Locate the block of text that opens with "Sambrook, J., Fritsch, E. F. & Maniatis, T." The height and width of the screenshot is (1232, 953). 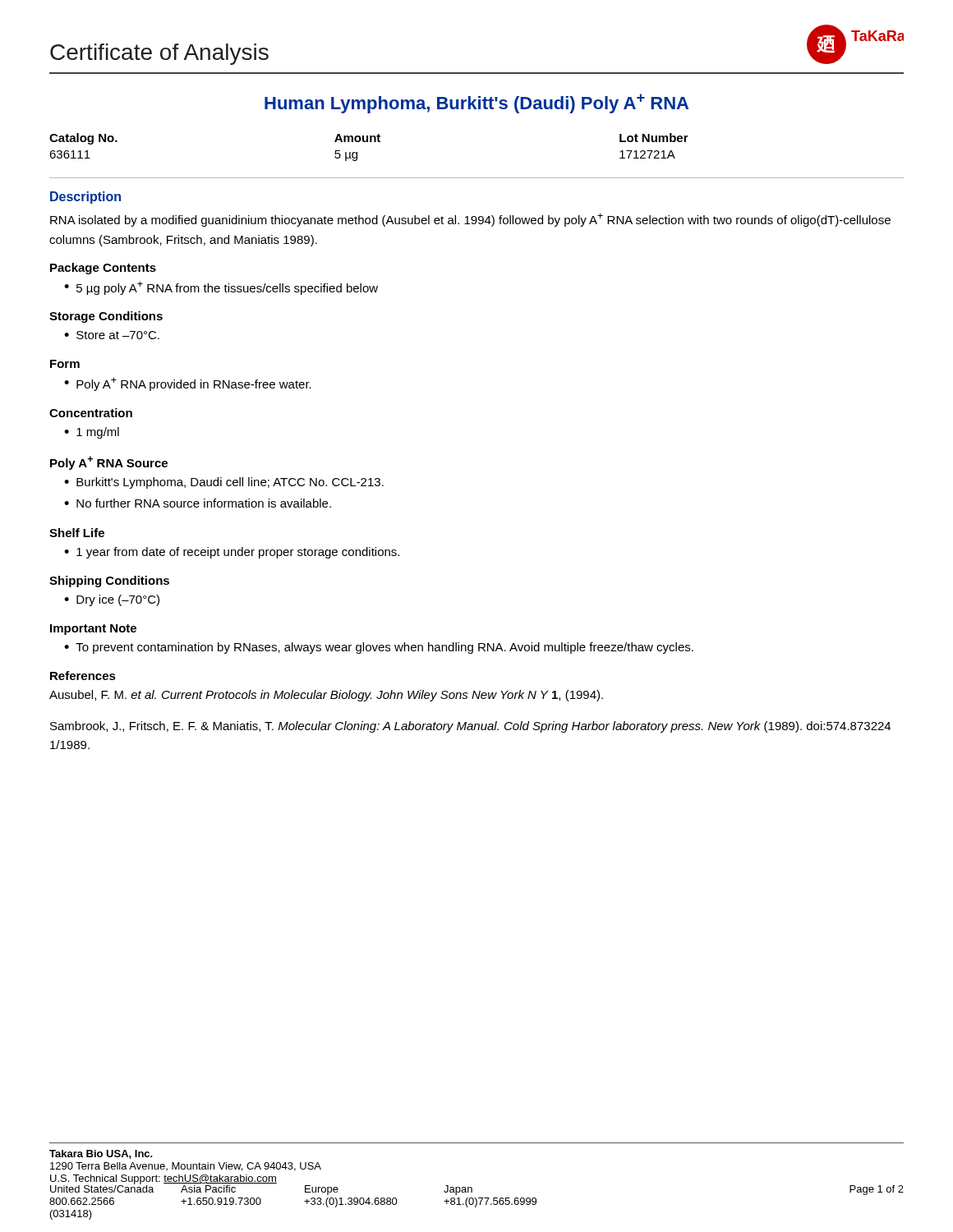470,735
